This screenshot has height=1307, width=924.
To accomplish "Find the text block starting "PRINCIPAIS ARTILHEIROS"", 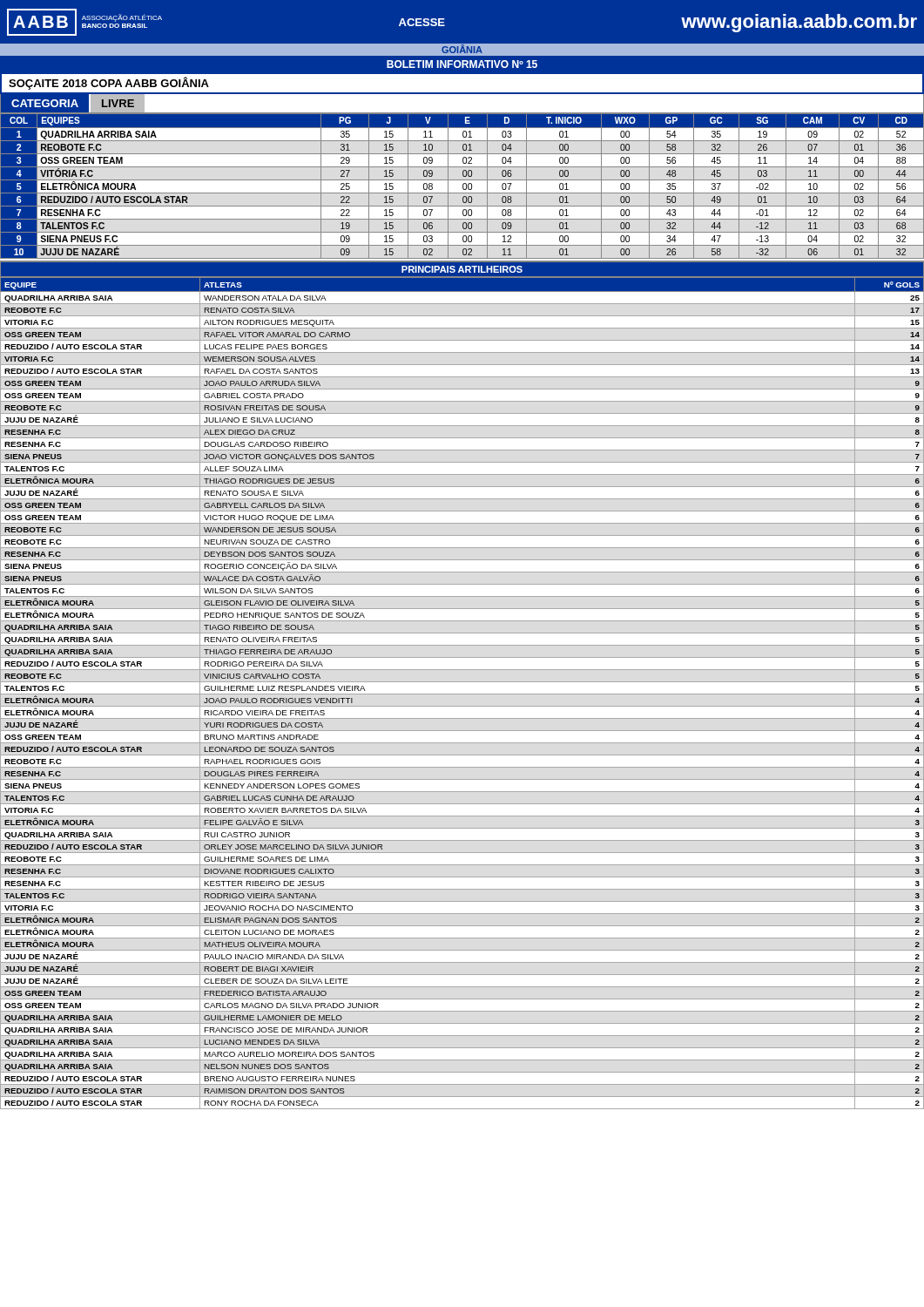I will 462,269.
